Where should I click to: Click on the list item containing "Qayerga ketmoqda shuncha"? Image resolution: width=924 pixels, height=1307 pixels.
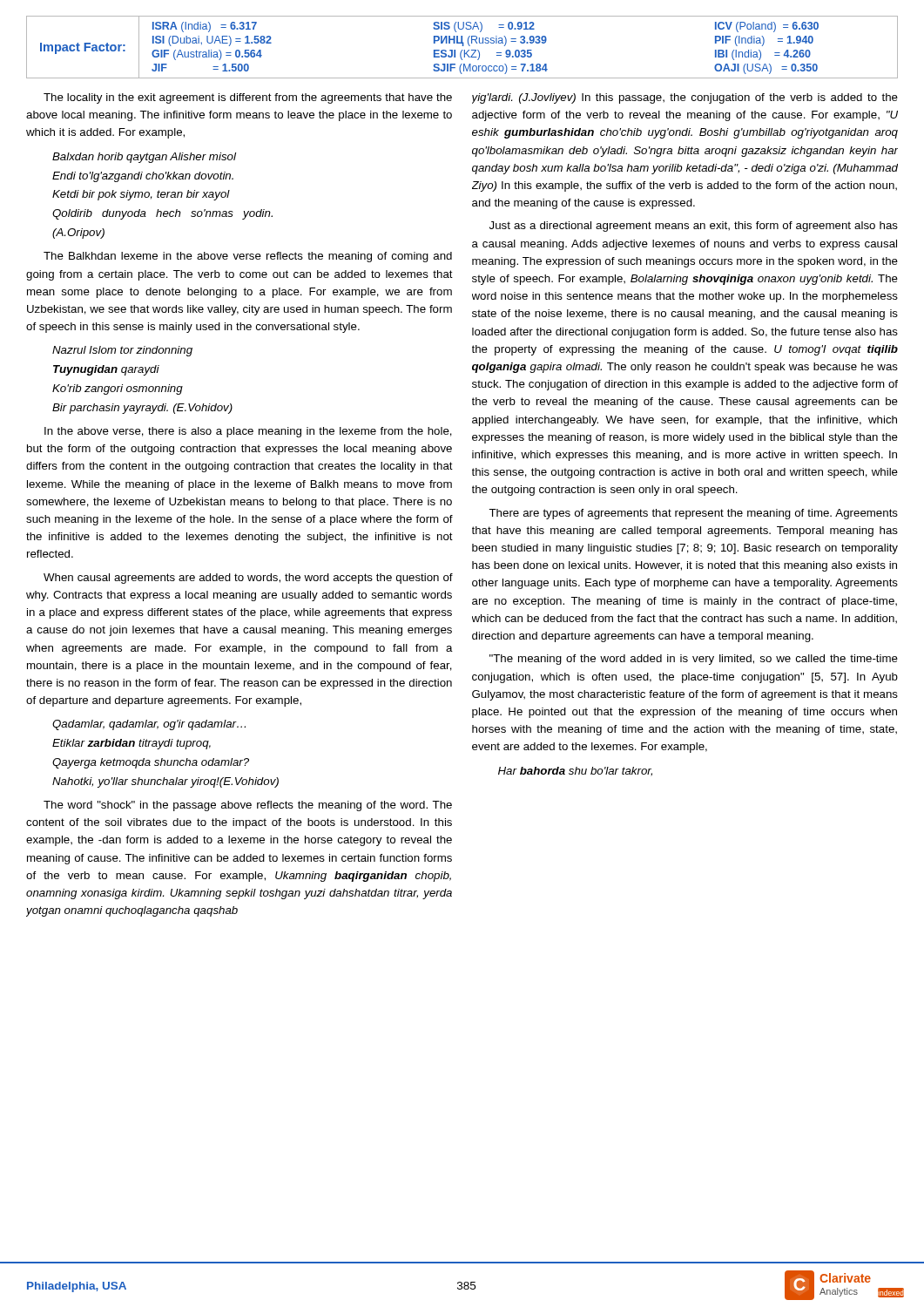click(151, 762)
